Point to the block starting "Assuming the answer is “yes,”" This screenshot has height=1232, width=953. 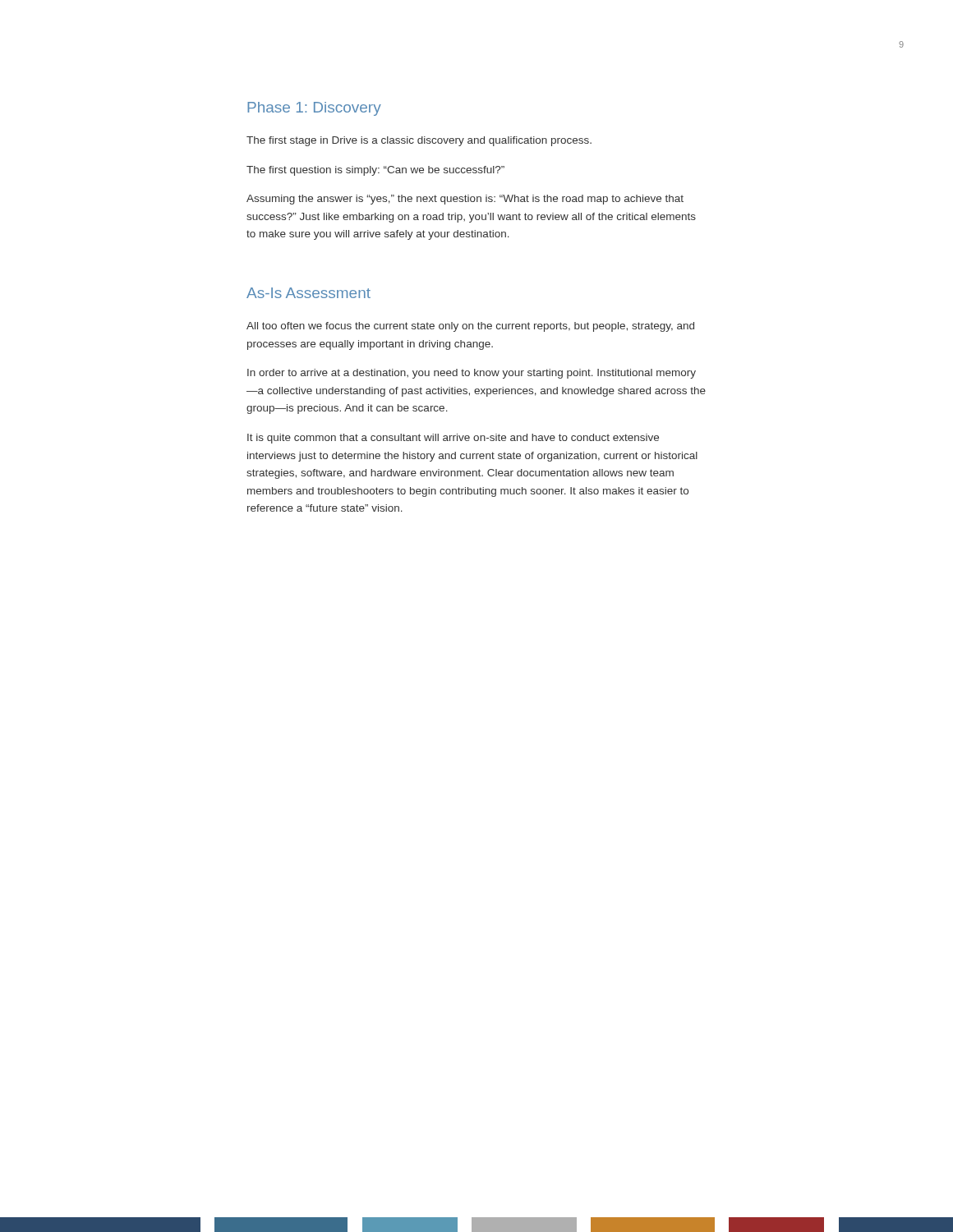tap(471, 216)
